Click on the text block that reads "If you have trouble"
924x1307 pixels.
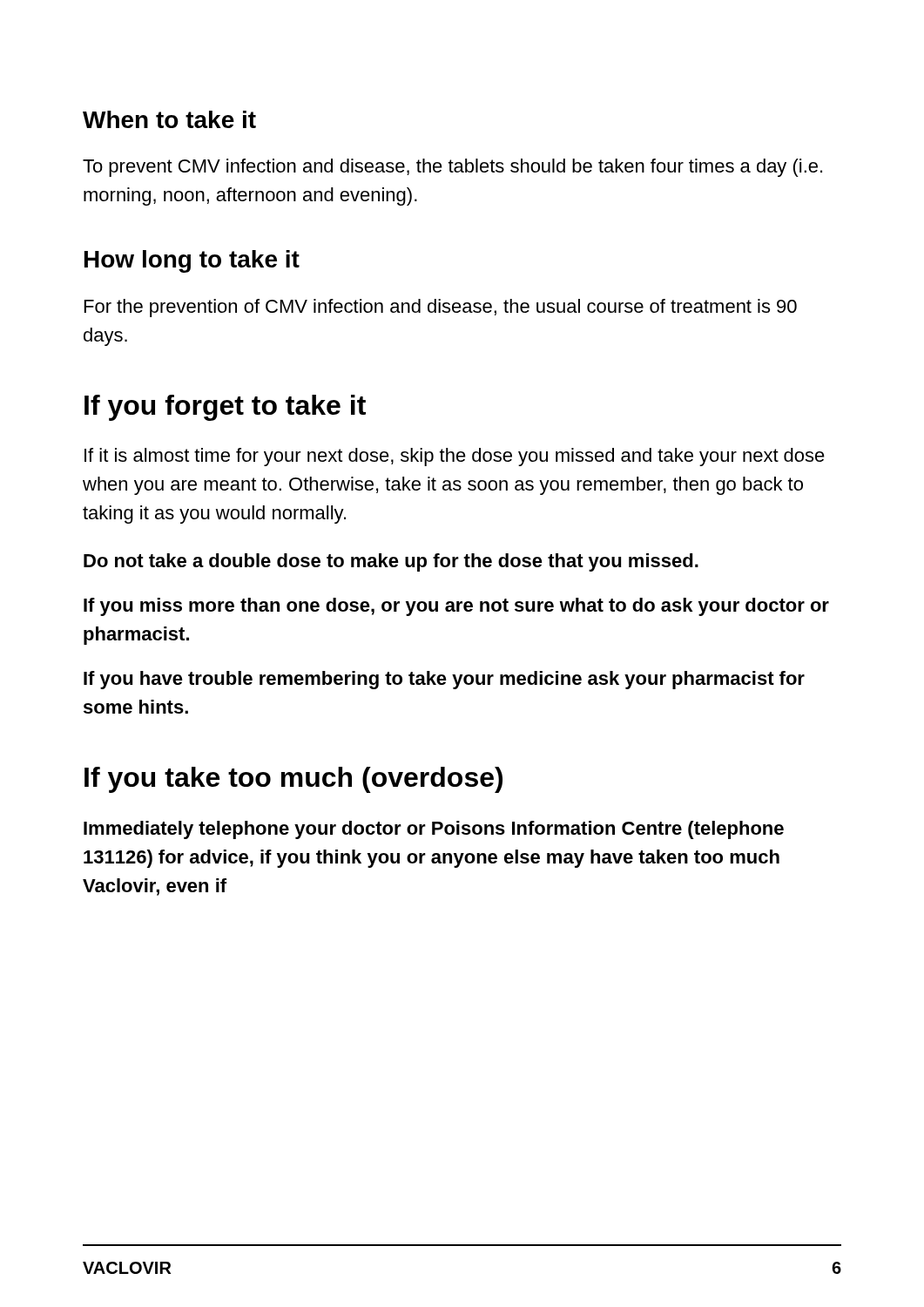[444, 693]
